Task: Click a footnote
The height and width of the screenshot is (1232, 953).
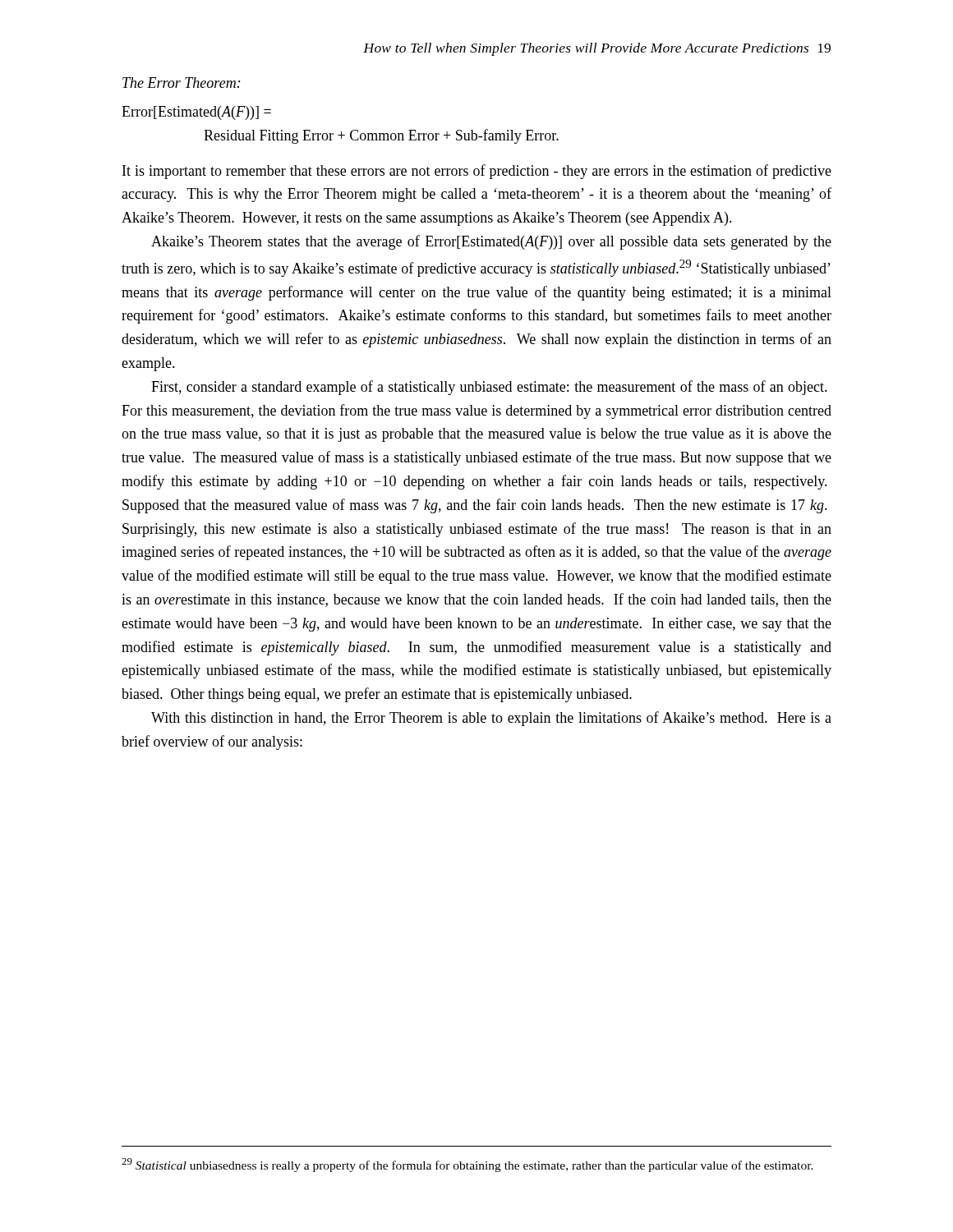Action: pyautogui.click(x=468, y=1163)
